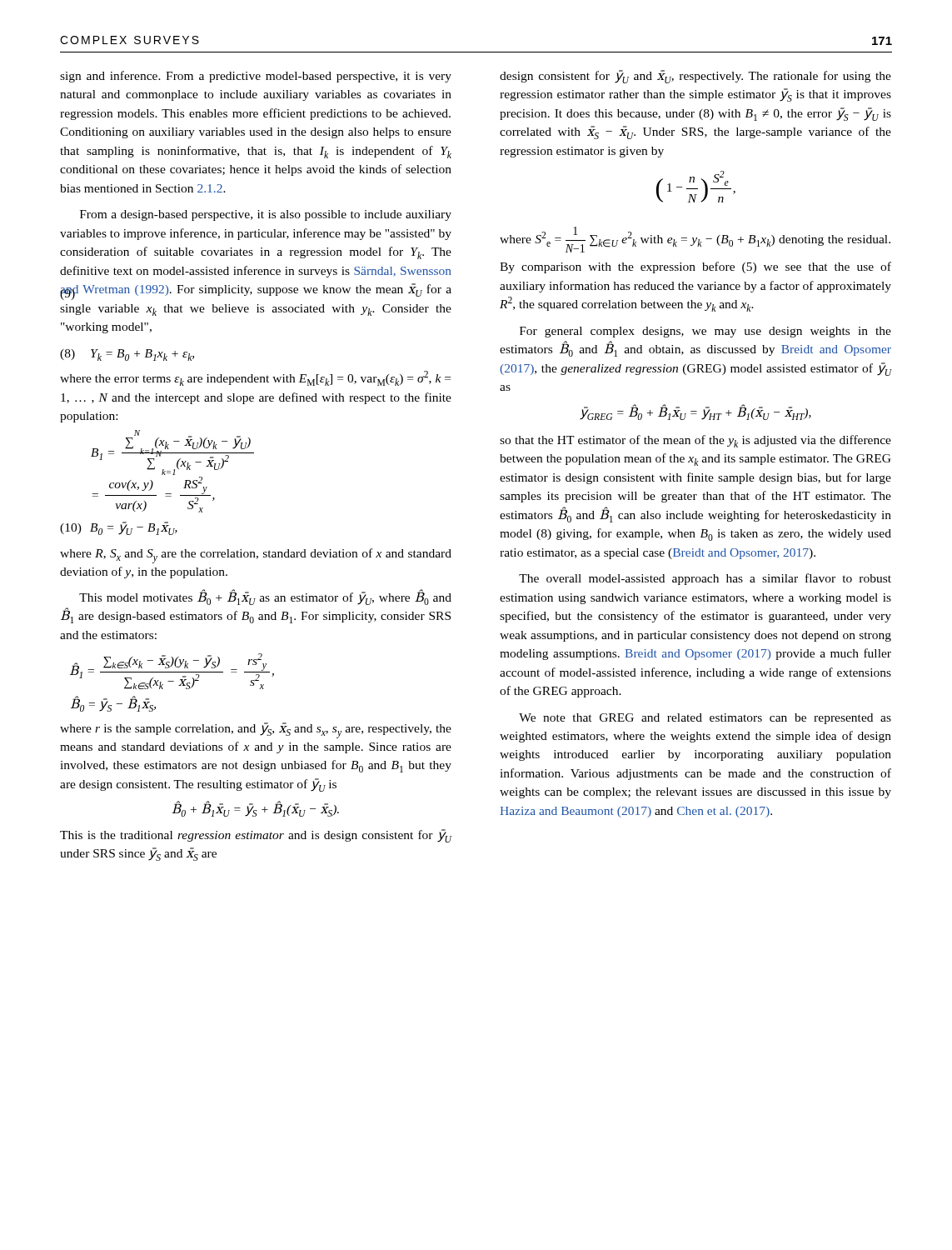Viewport: 952px width, 1250px height.
Task: Navigate to the region starting "B1 = ∑Nk=1(xk − x̄U)(yk − ȳU) ∑Nk=1(xk"
Action: click(x=271, y=452)
